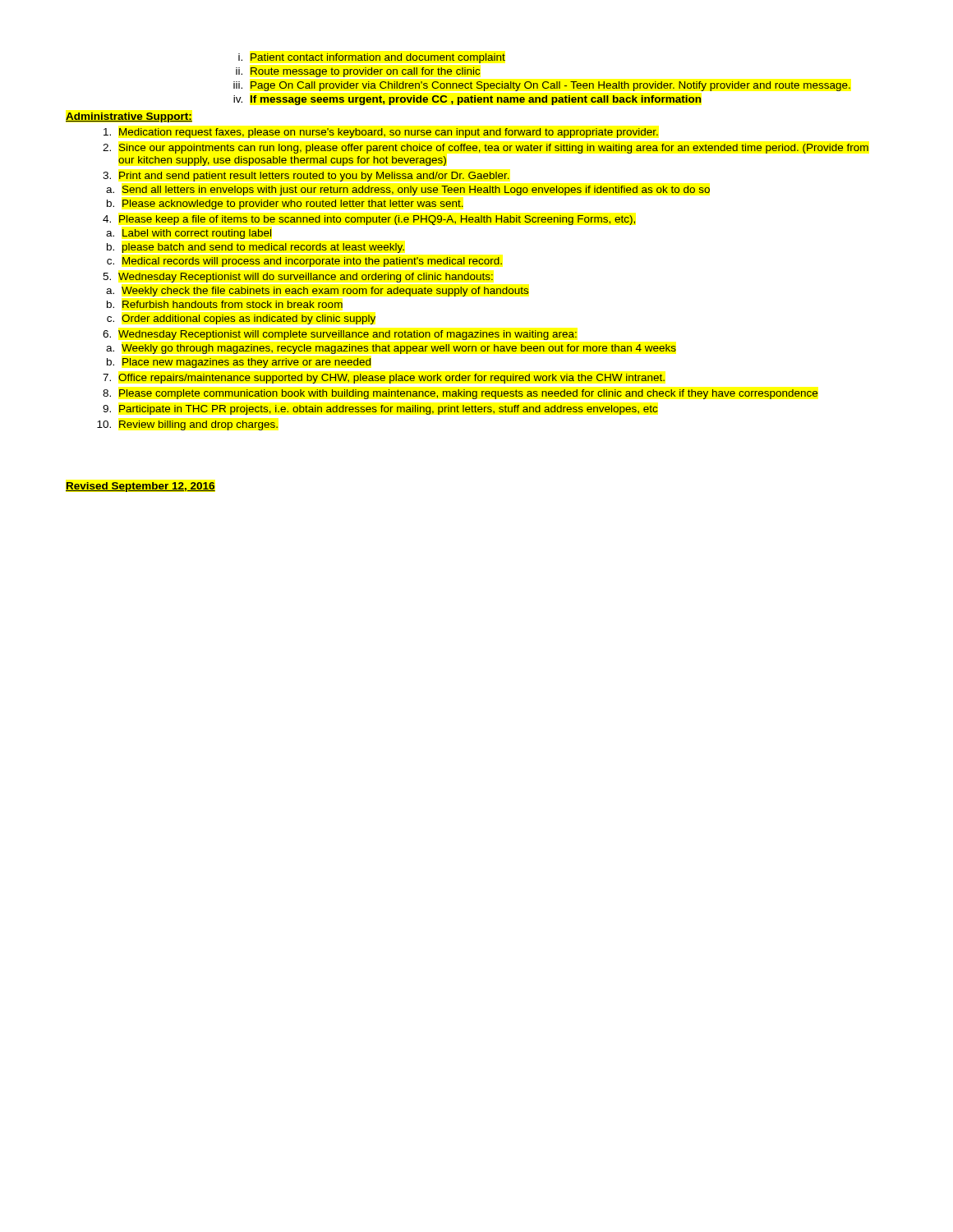The image size is (953, 1232).
Task: Click on the list item that reads "Medication request faxes, please on nurse's keyboard,"
Action: [388, 132]
